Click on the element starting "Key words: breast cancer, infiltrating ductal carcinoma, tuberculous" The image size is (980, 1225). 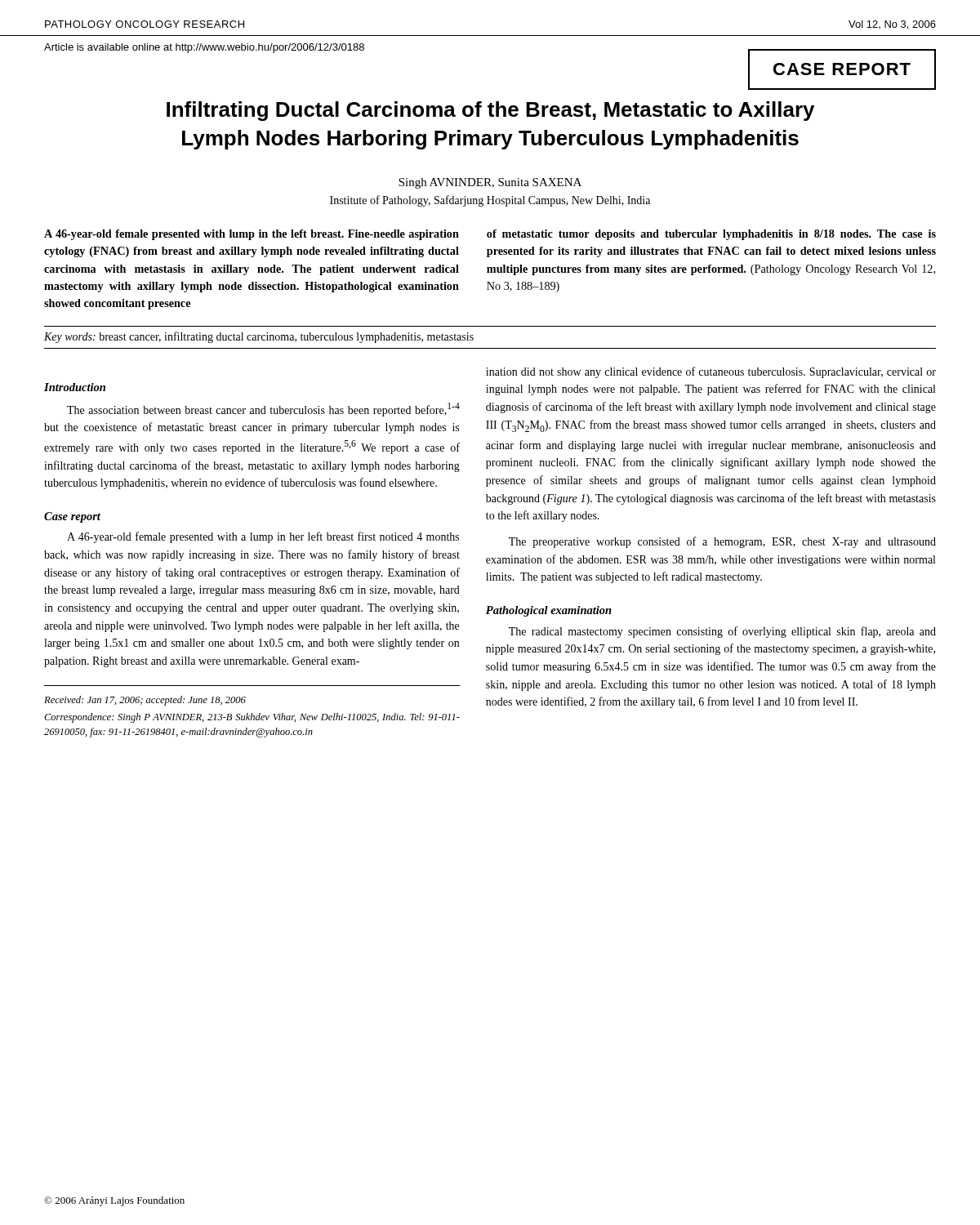pyautogui.click(x=259, y=337)
